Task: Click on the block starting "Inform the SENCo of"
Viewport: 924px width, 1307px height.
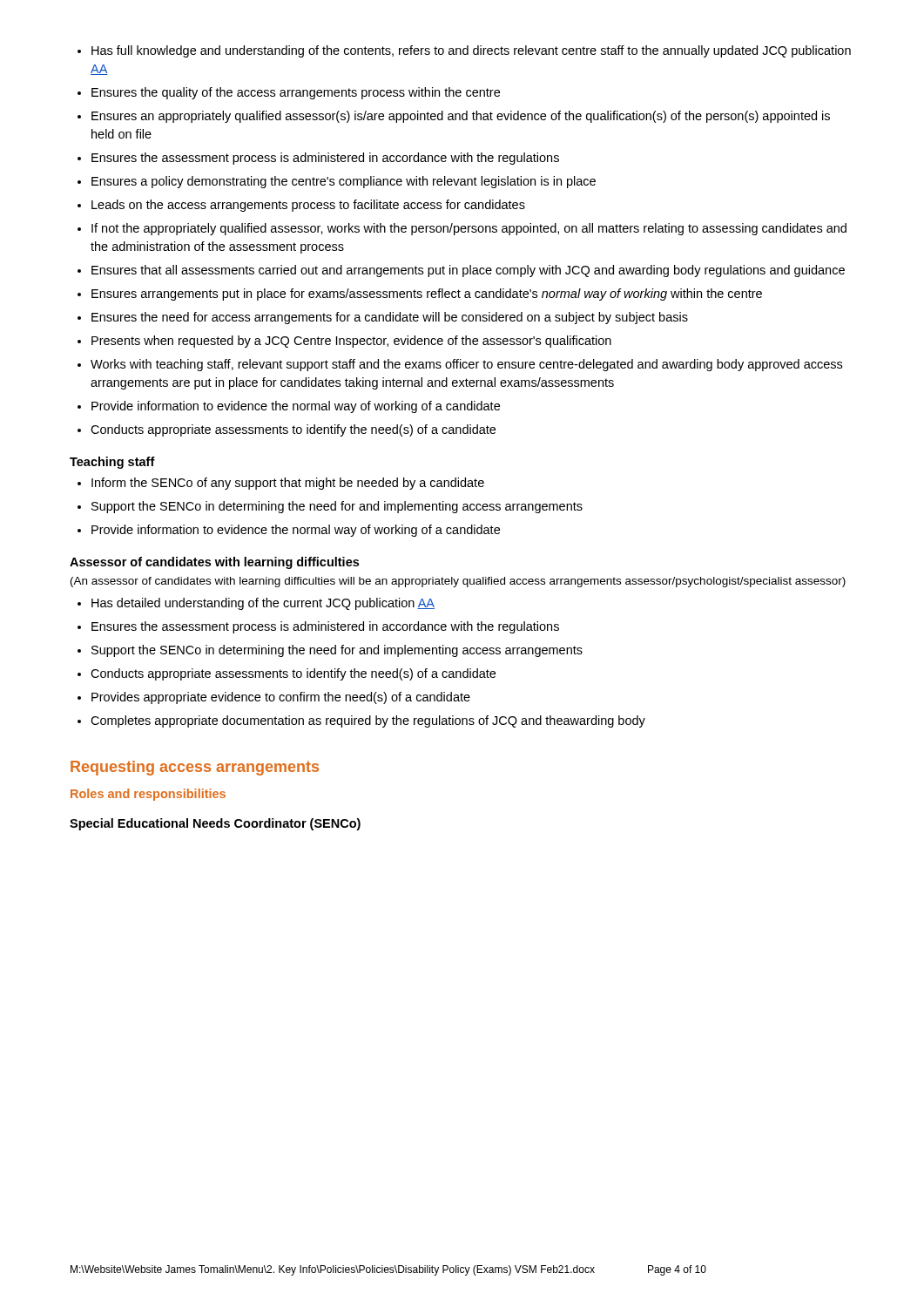Action: (x=287, y=483)
